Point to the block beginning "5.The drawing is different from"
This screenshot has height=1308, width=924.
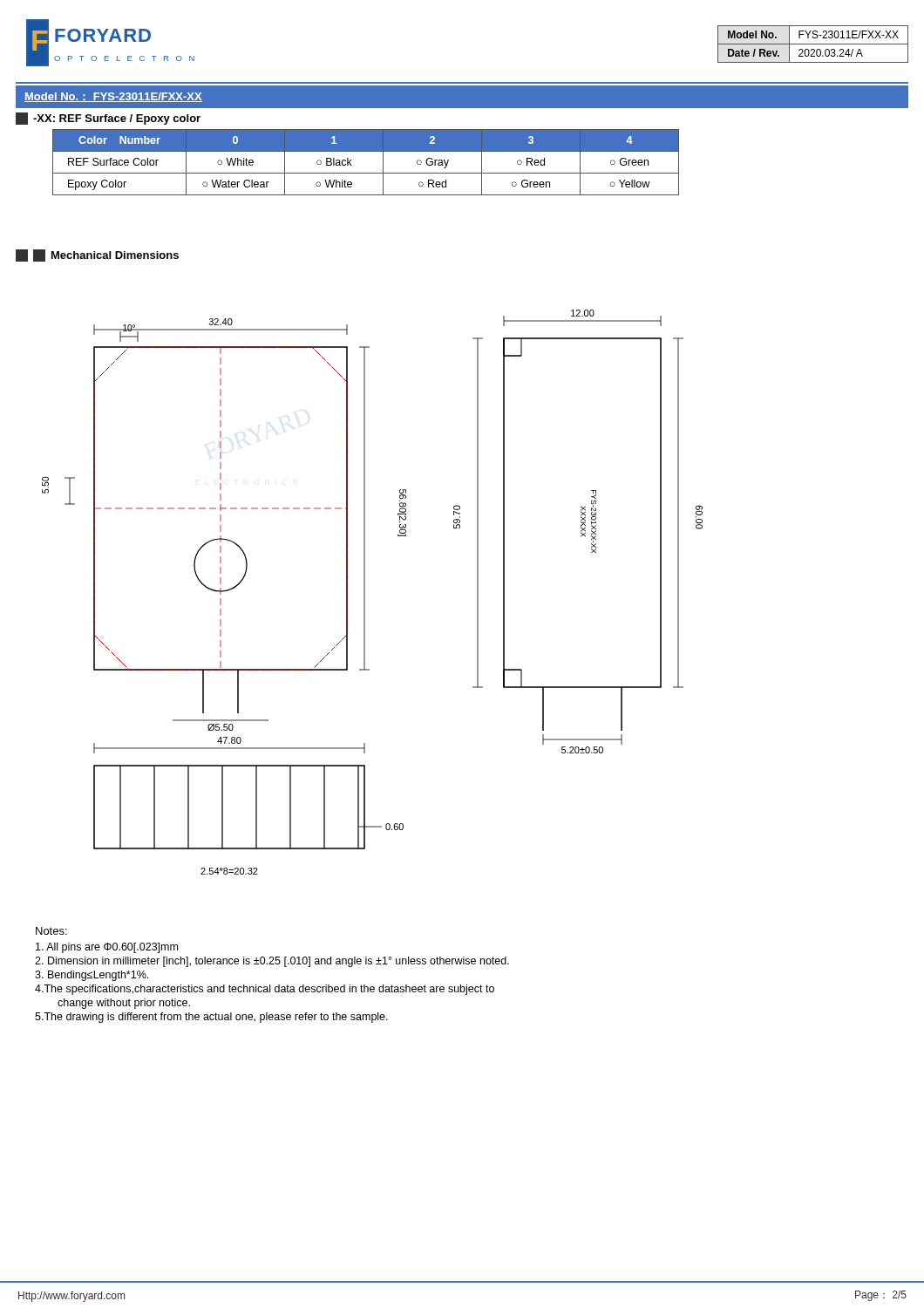pyautogui.click(x=212, y=1017)
